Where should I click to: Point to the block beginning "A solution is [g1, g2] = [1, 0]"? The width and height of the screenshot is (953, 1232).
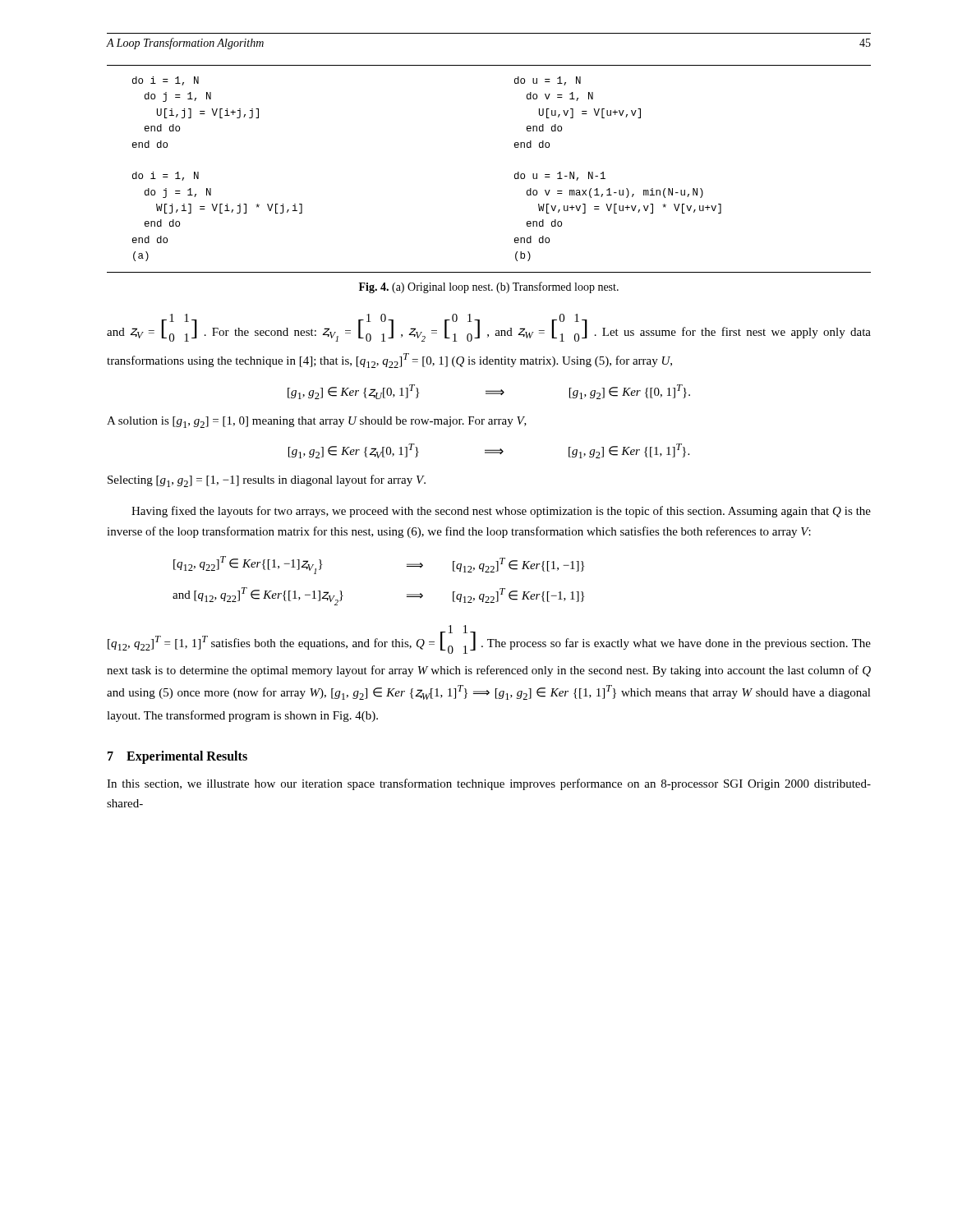coord(489,422)
